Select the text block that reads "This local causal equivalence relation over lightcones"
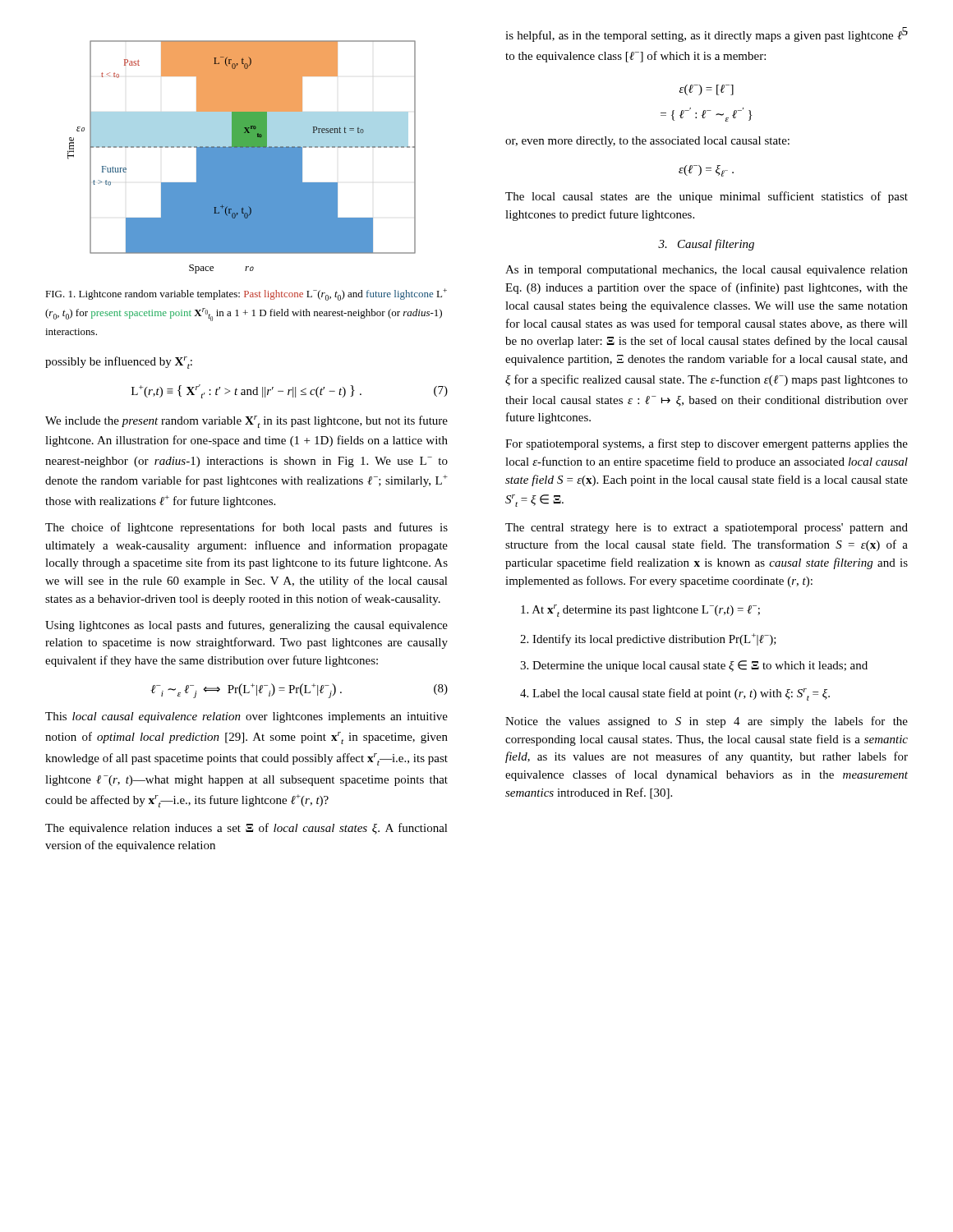 click(246, 760)
